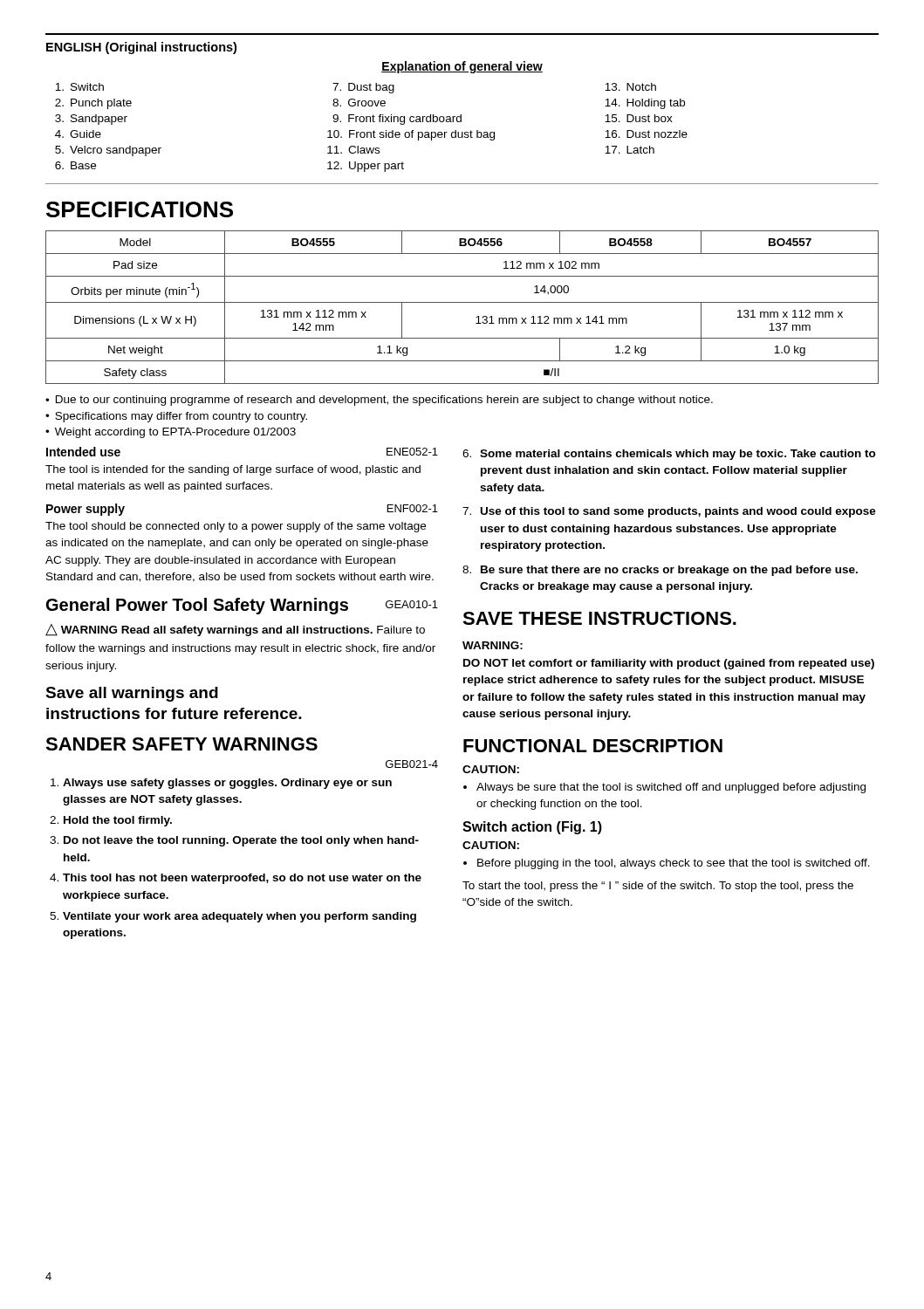Screen dimensions: 1309x924
Task: Click on the section header with the text "ENGLISH (Original instructions)"
Action: (141, 47)
